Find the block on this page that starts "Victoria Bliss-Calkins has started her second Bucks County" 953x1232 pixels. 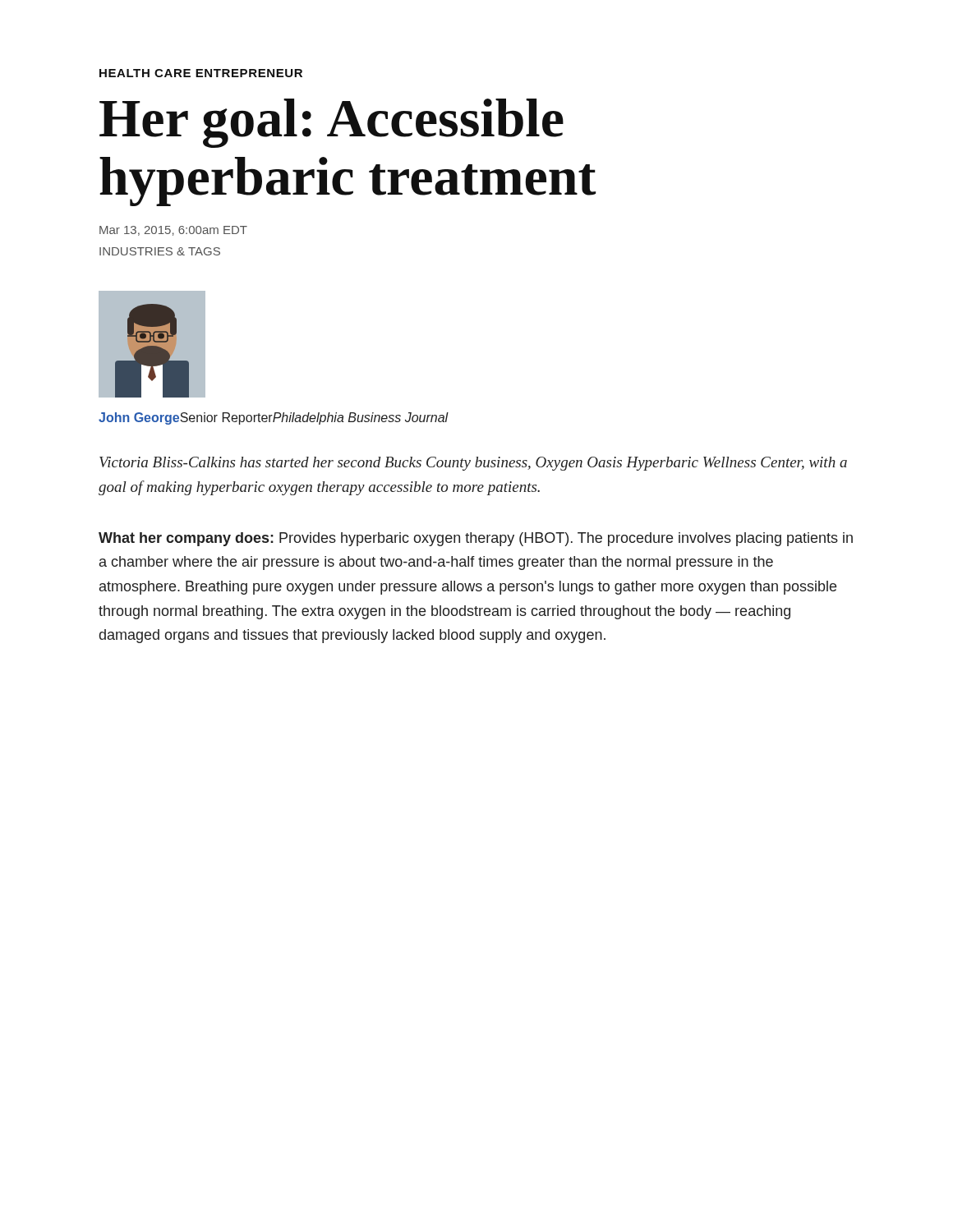click(x=476, y=475)
